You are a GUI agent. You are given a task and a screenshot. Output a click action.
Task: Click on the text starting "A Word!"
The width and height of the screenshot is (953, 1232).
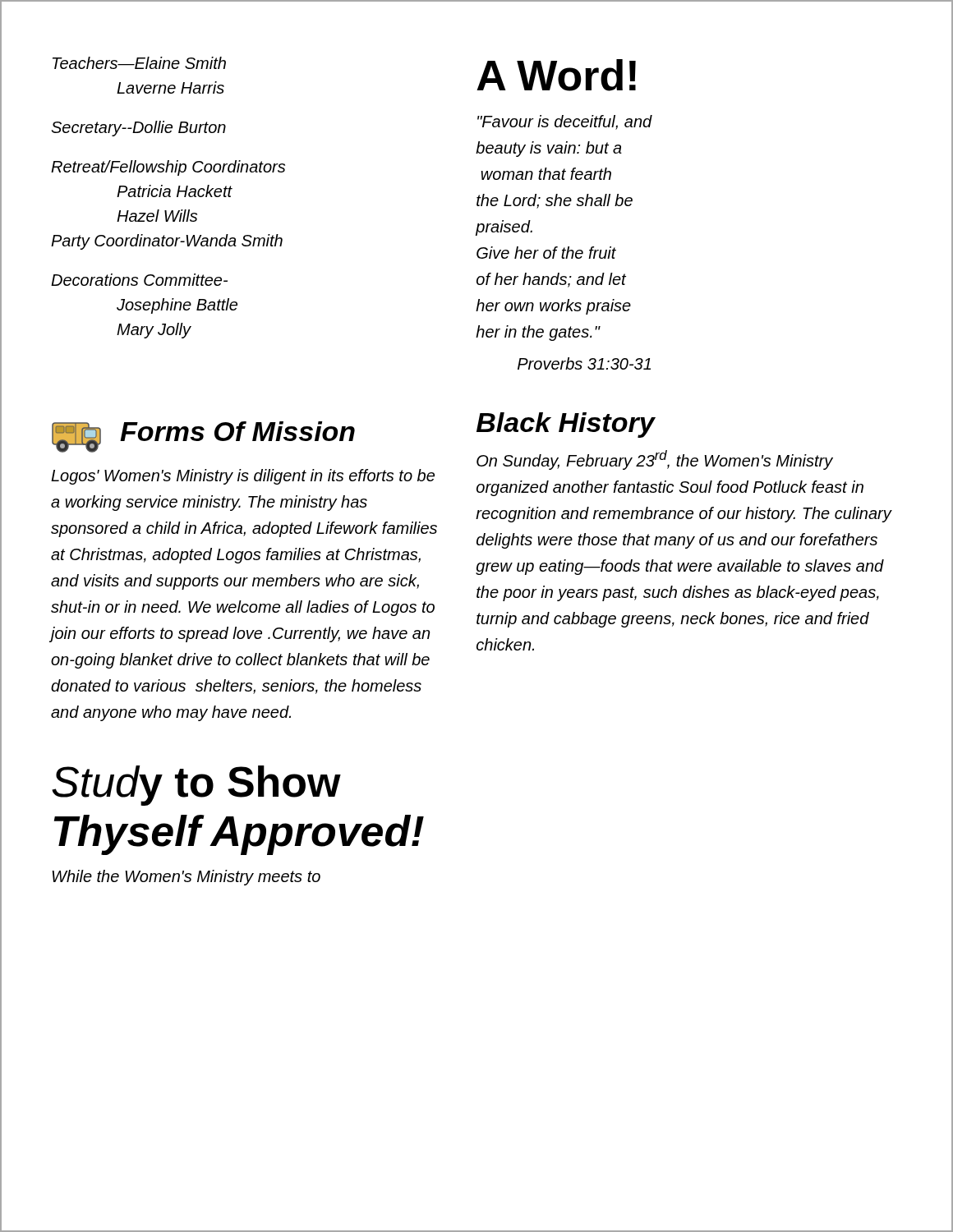tap(558, 76)
